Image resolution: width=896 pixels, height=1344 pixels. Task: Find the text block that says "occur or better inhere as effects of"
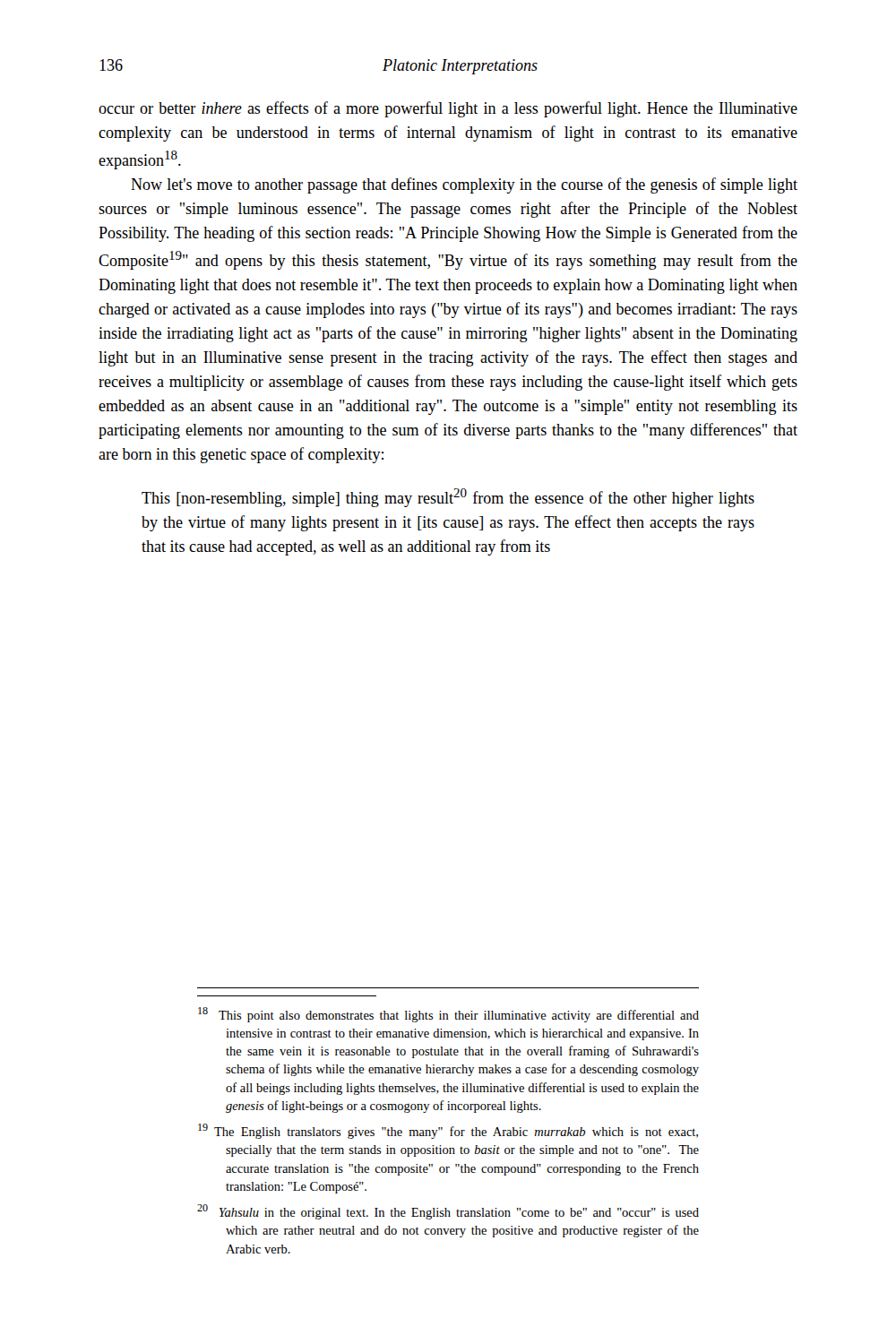pyautogui.click(x=448, y=282)
